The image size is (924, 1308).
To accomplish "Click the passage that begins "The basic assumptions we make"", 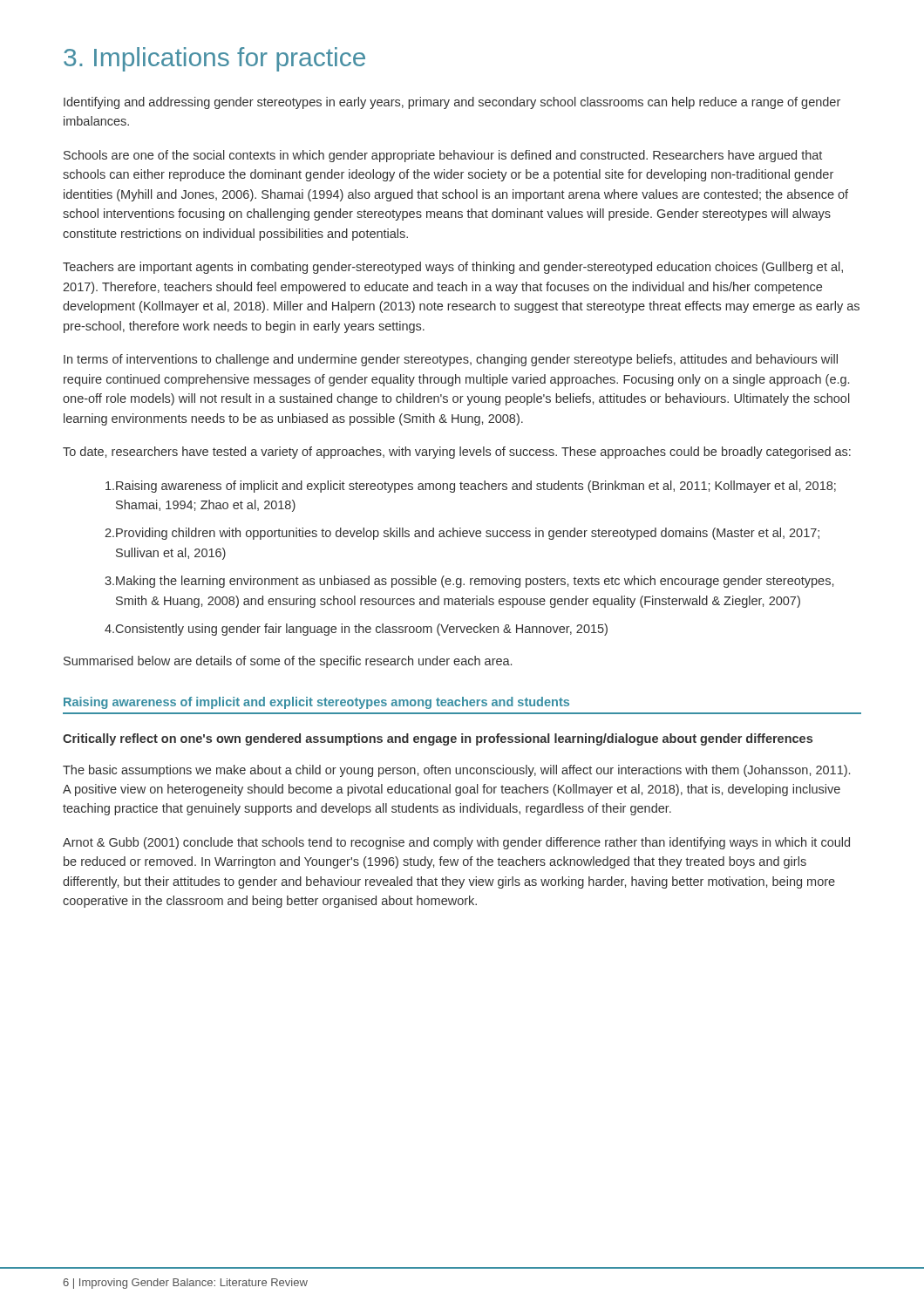I will (457, 789).
